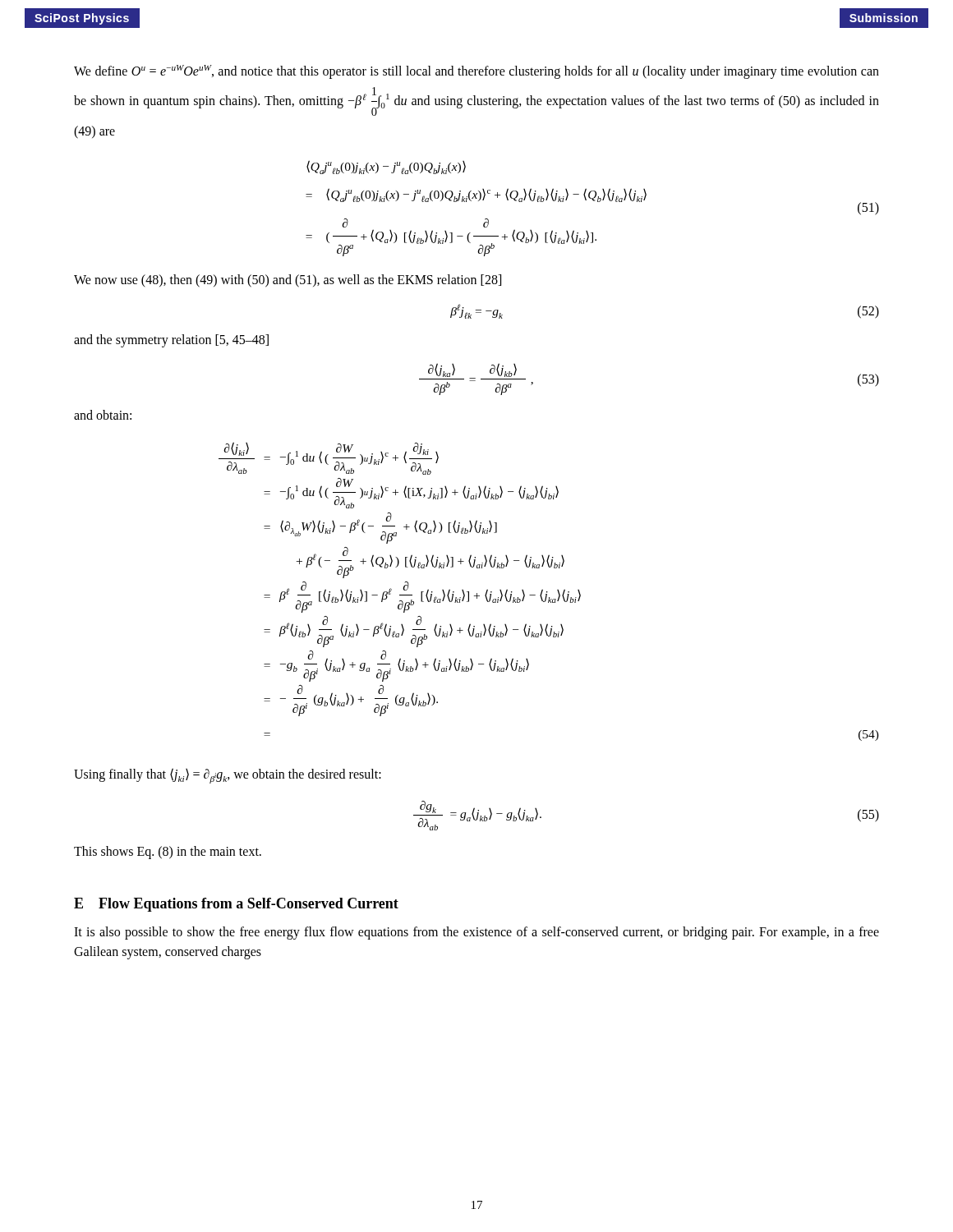The width and height of the screenshot is (953, 1232).
Task: Point to the passage starting "∂⟨jki⟩ ∂λab = ="
Action: (x=509, y=595)
